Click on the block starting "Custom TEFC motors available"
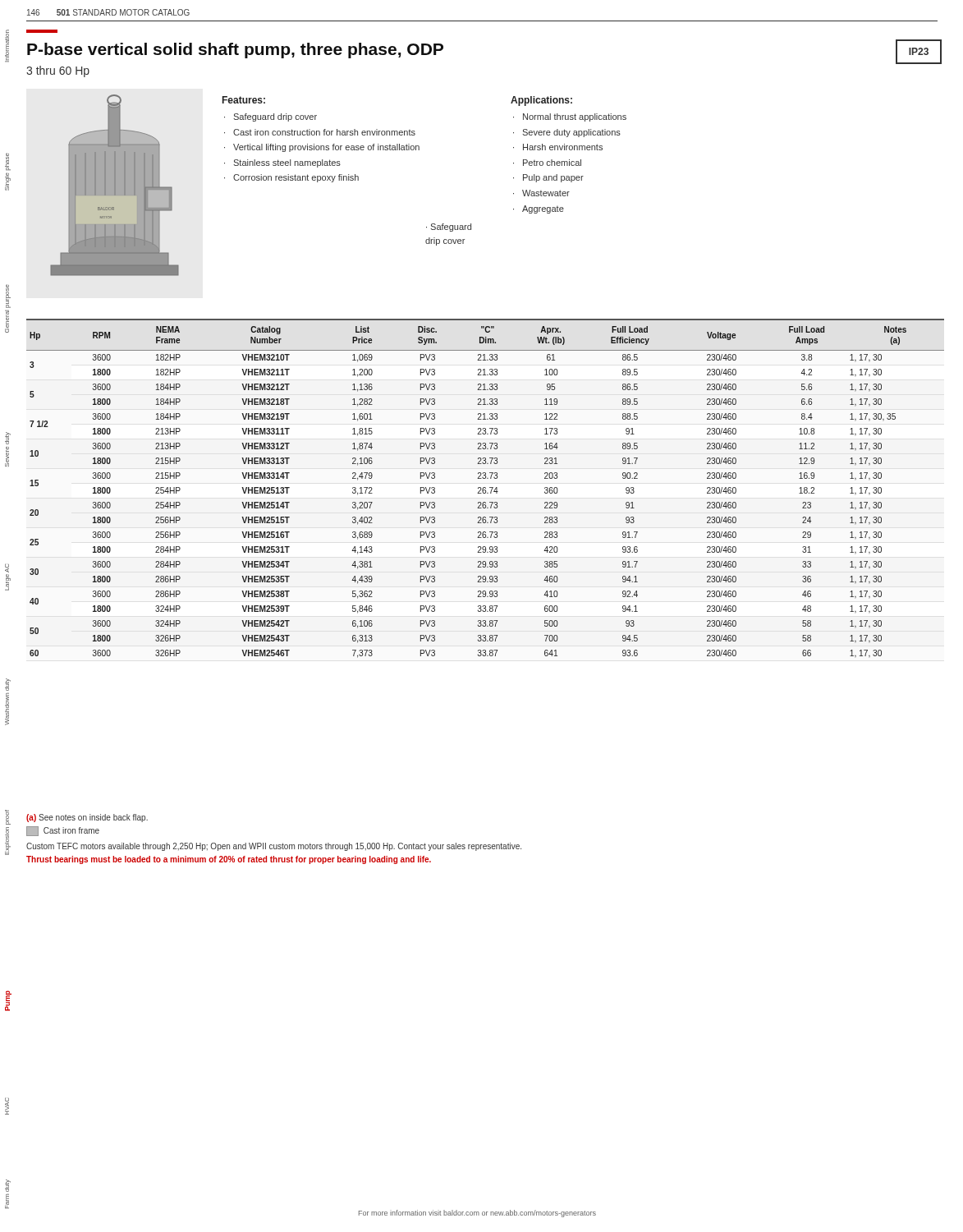 click(x=274, y=846)
